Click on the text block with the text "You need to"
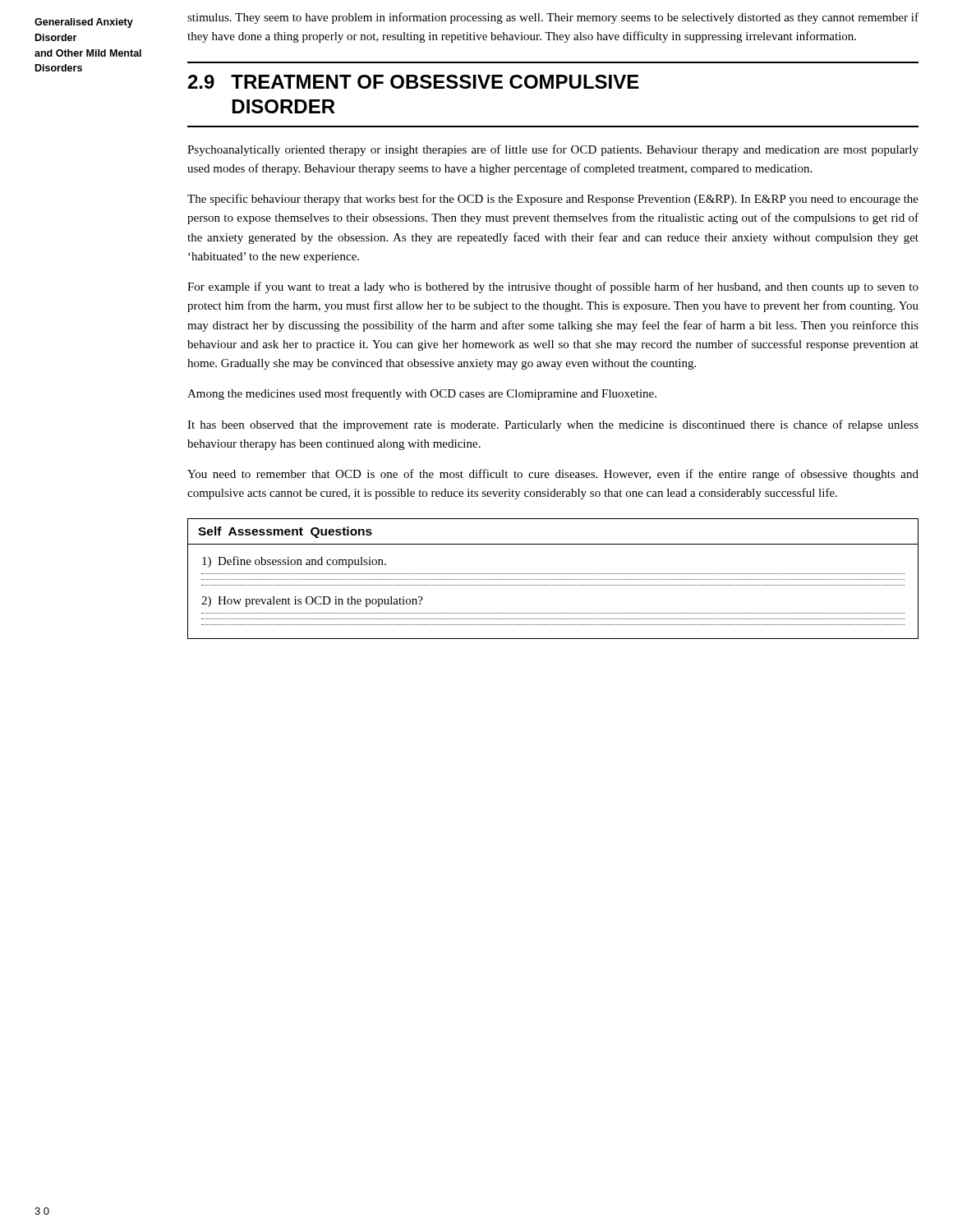This screenshot has width=953, height=1232. point(553,483)
